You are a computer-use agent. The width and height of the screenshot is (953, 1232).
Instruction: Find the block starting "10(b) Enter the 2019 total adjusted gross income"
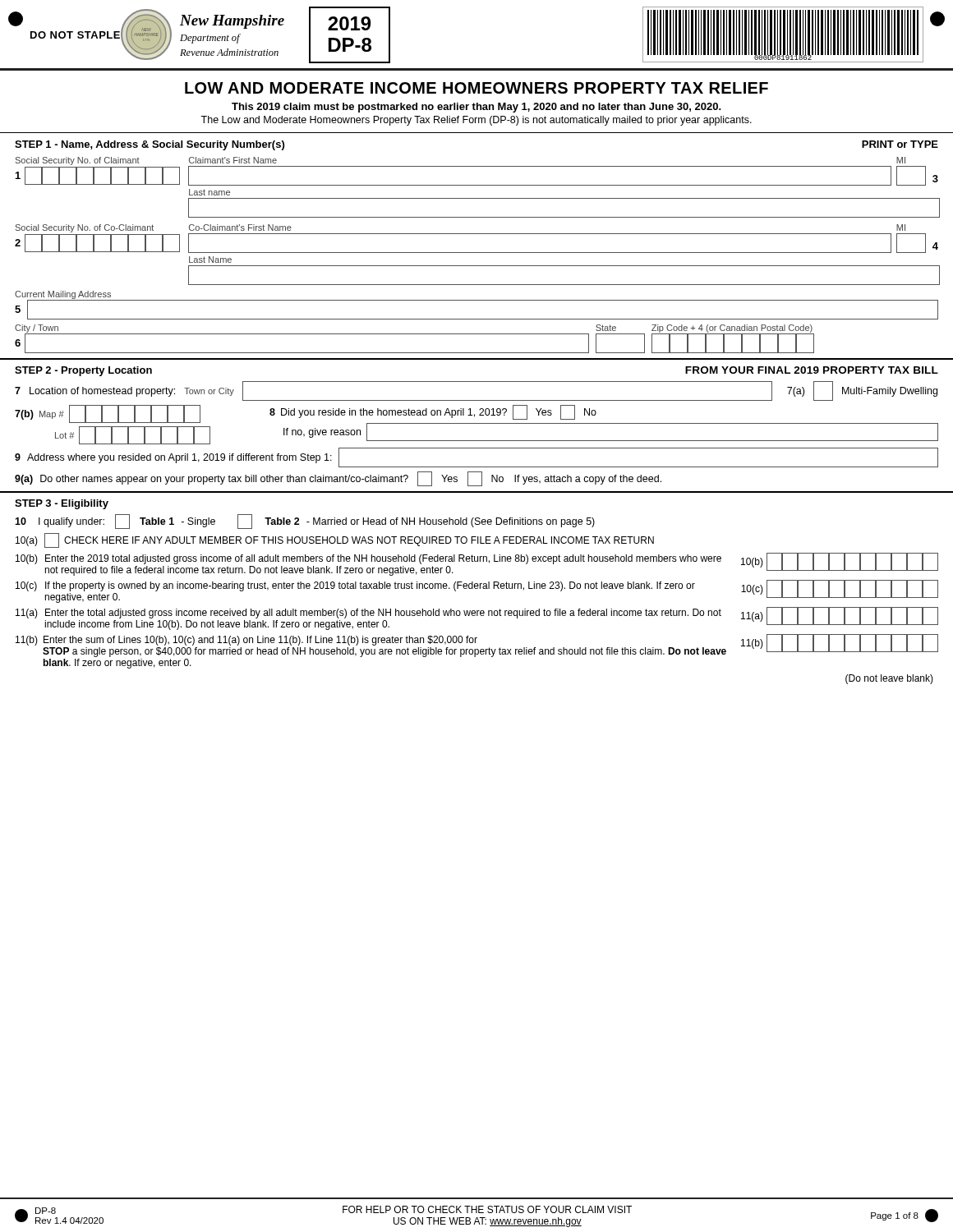click(x=476, y=564)
